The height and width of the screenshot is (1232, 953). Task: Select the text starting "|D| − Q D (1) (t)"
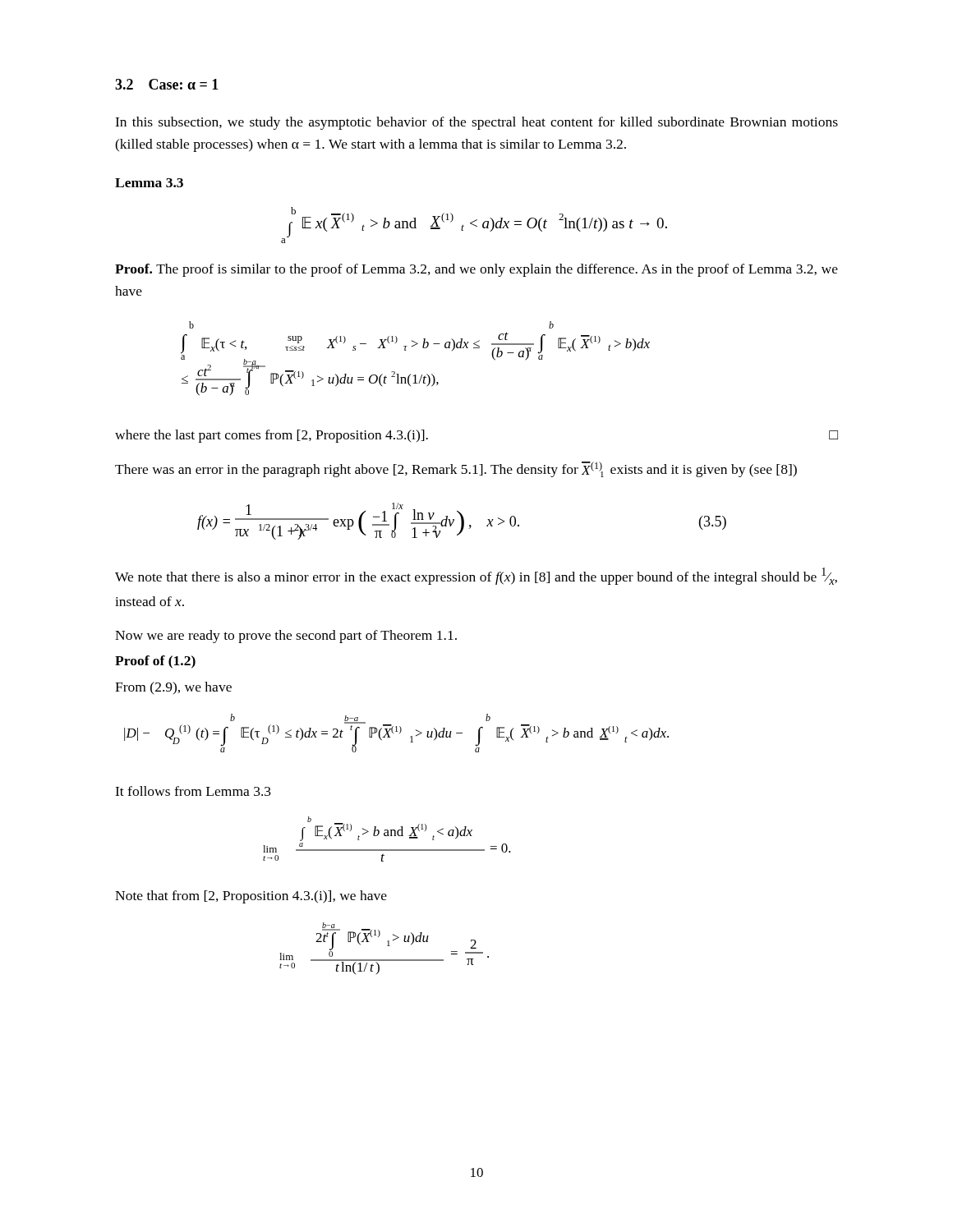(476, 733)
